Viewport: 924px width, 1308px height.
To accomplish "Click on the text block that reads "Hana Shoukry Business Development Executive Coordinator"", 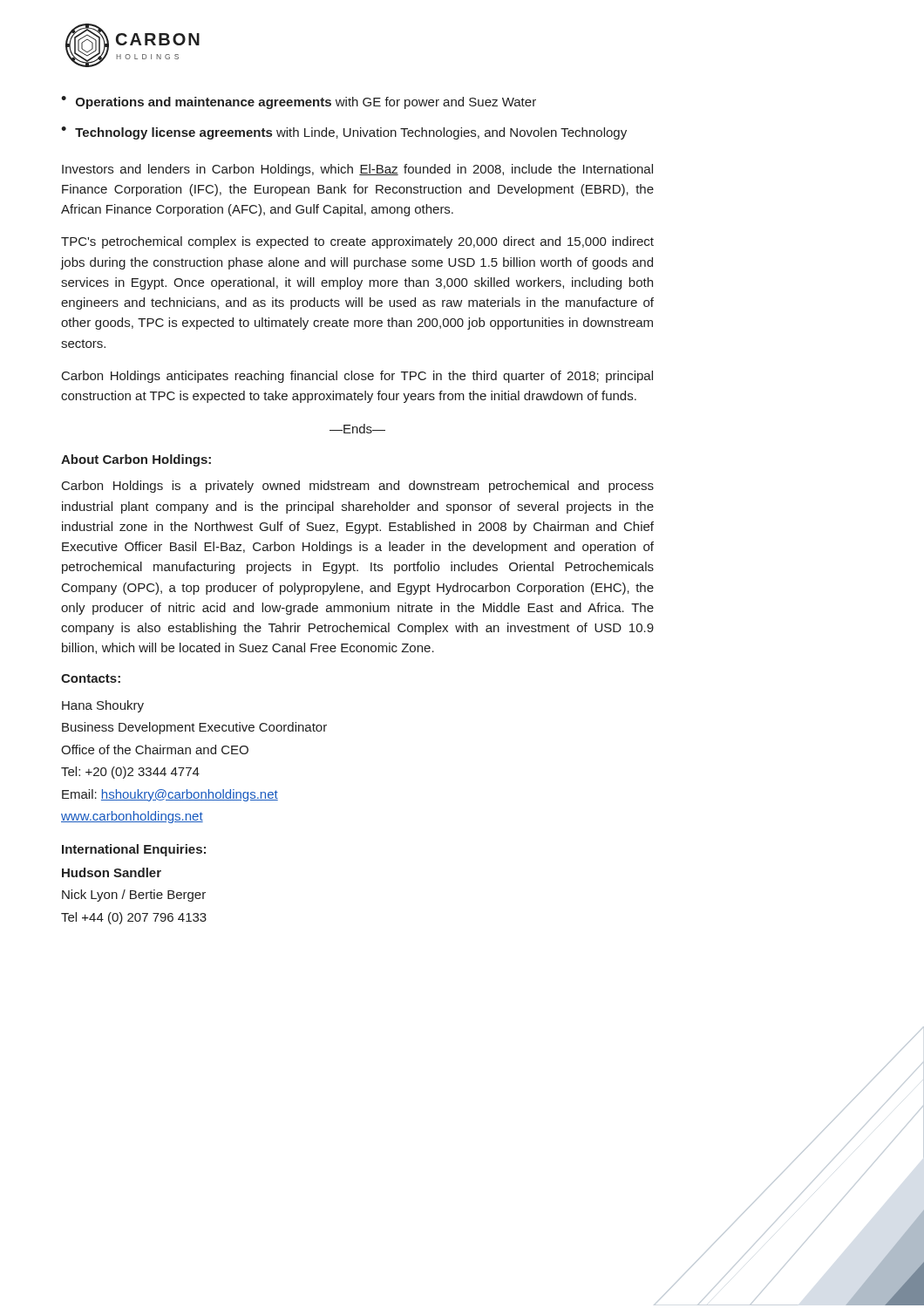I will (194, 760).
